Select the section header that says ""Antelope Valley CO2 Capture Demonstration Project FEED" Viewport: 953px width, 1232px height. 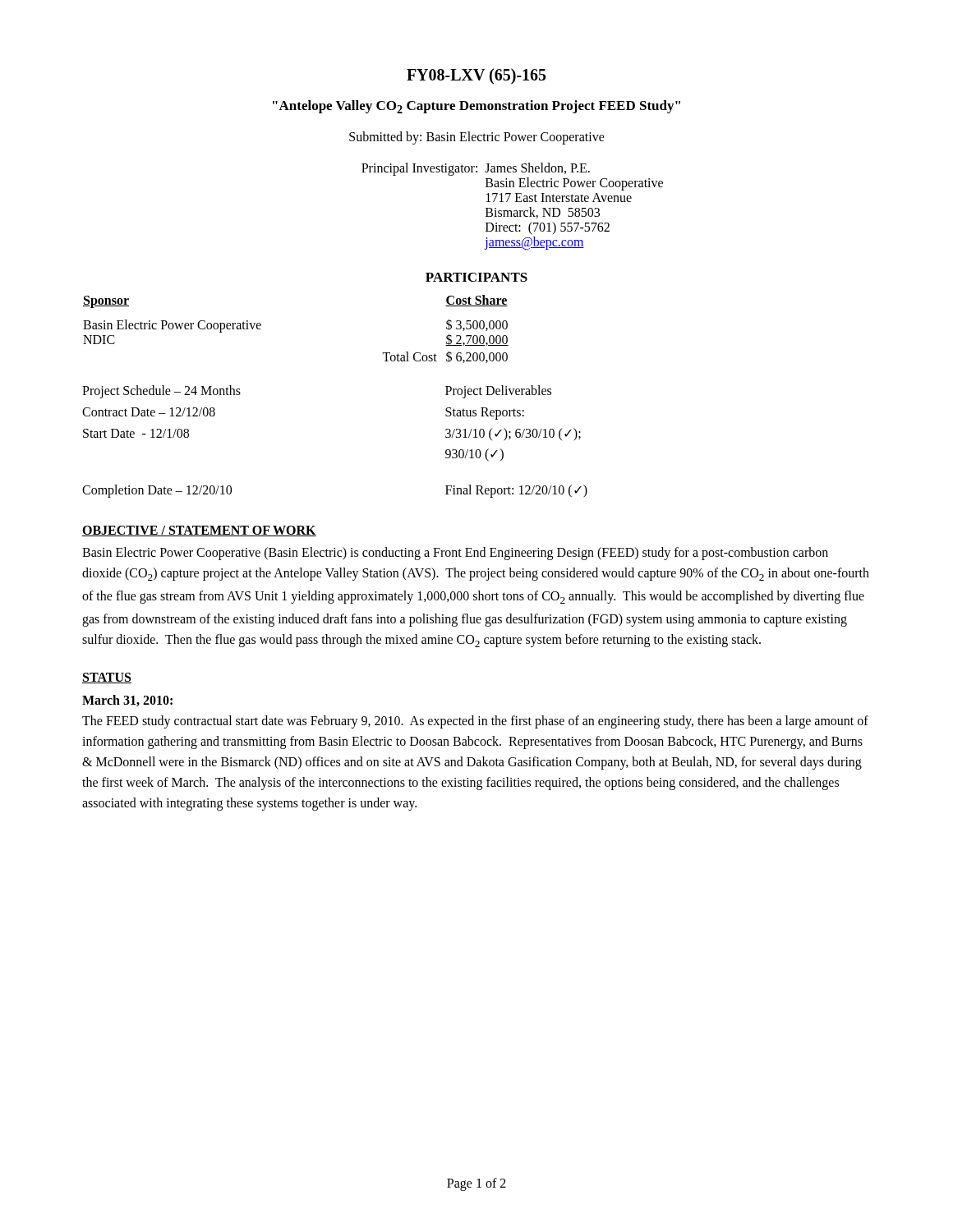click(476, 107)
